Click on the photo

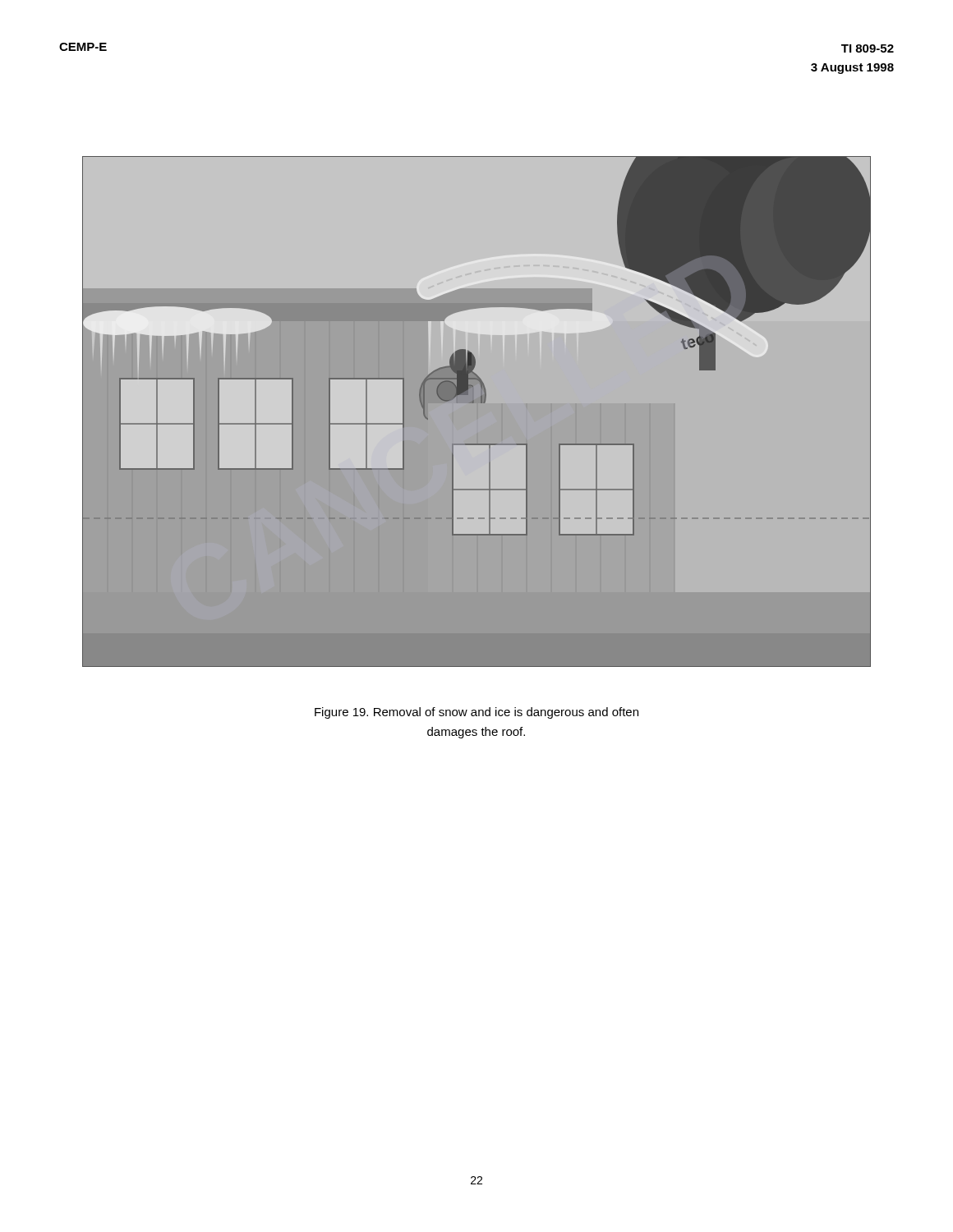coord(476,411)
